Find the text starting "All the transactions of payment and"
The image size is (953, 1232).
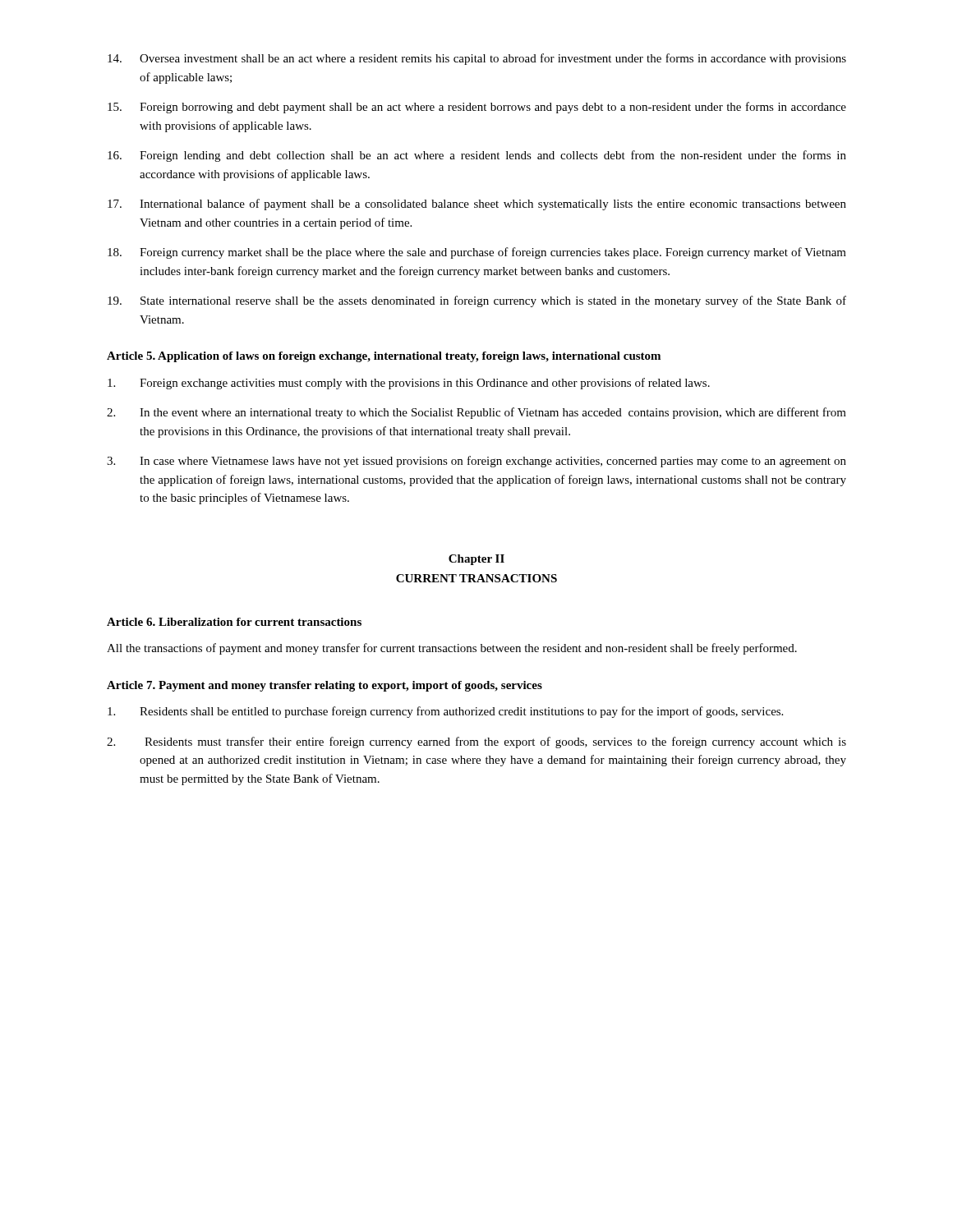coord(452,648)
